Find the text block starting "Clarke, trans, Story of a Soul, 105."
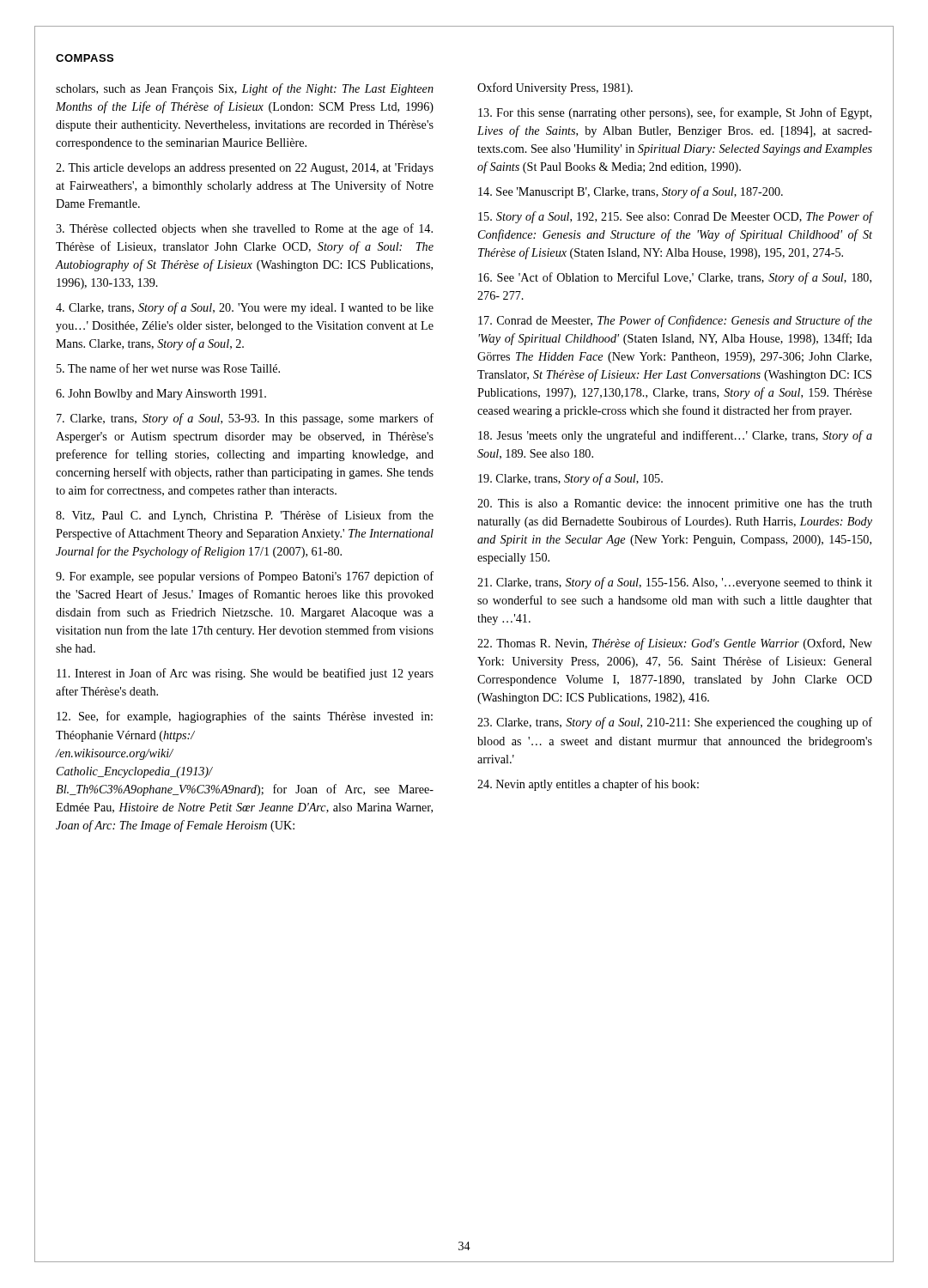This screenshot has height=1288, width=928. coord(570,479)
